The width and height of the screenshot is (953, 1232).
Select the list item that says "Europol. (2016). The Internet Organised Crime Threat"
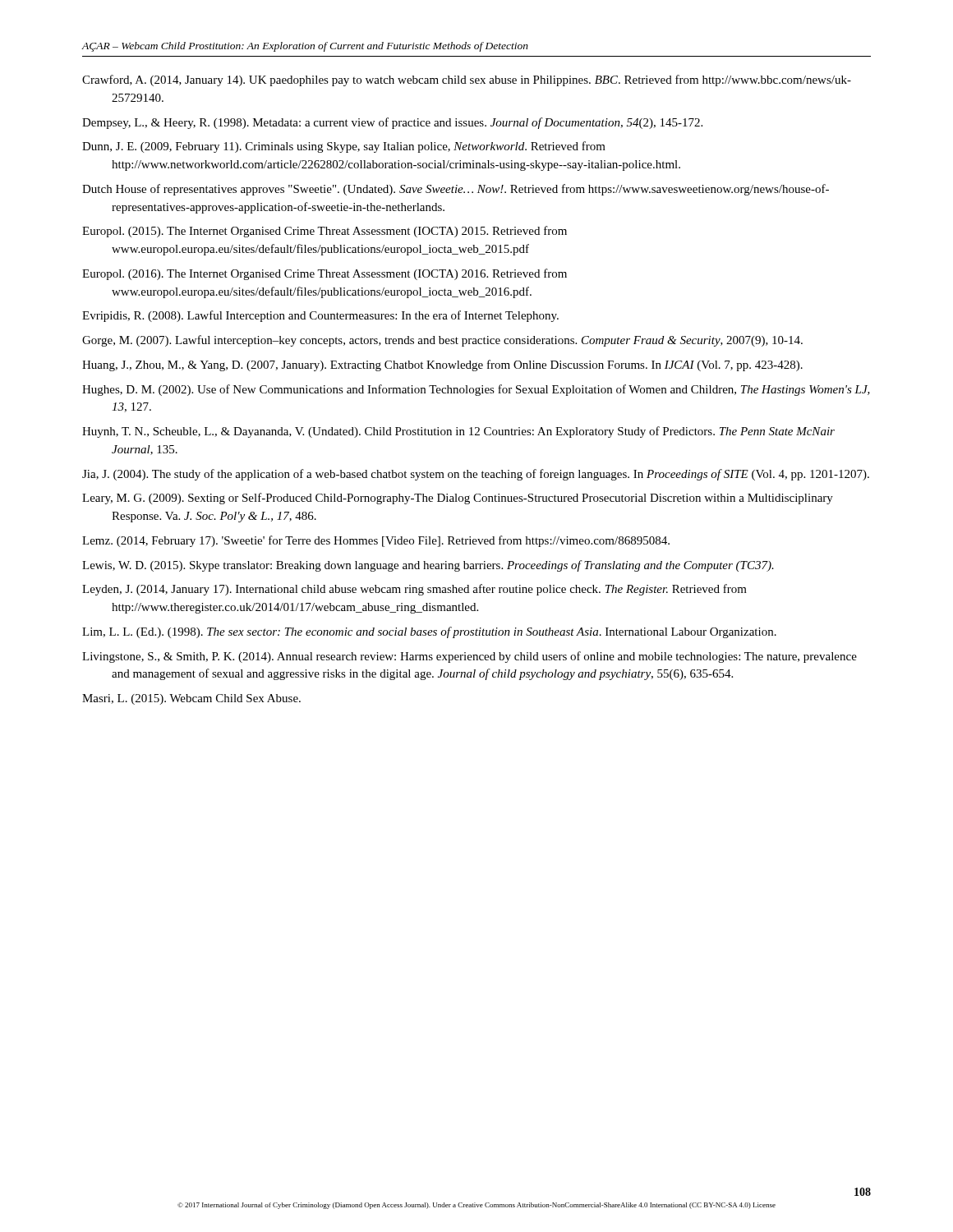(x=325, y=282)
